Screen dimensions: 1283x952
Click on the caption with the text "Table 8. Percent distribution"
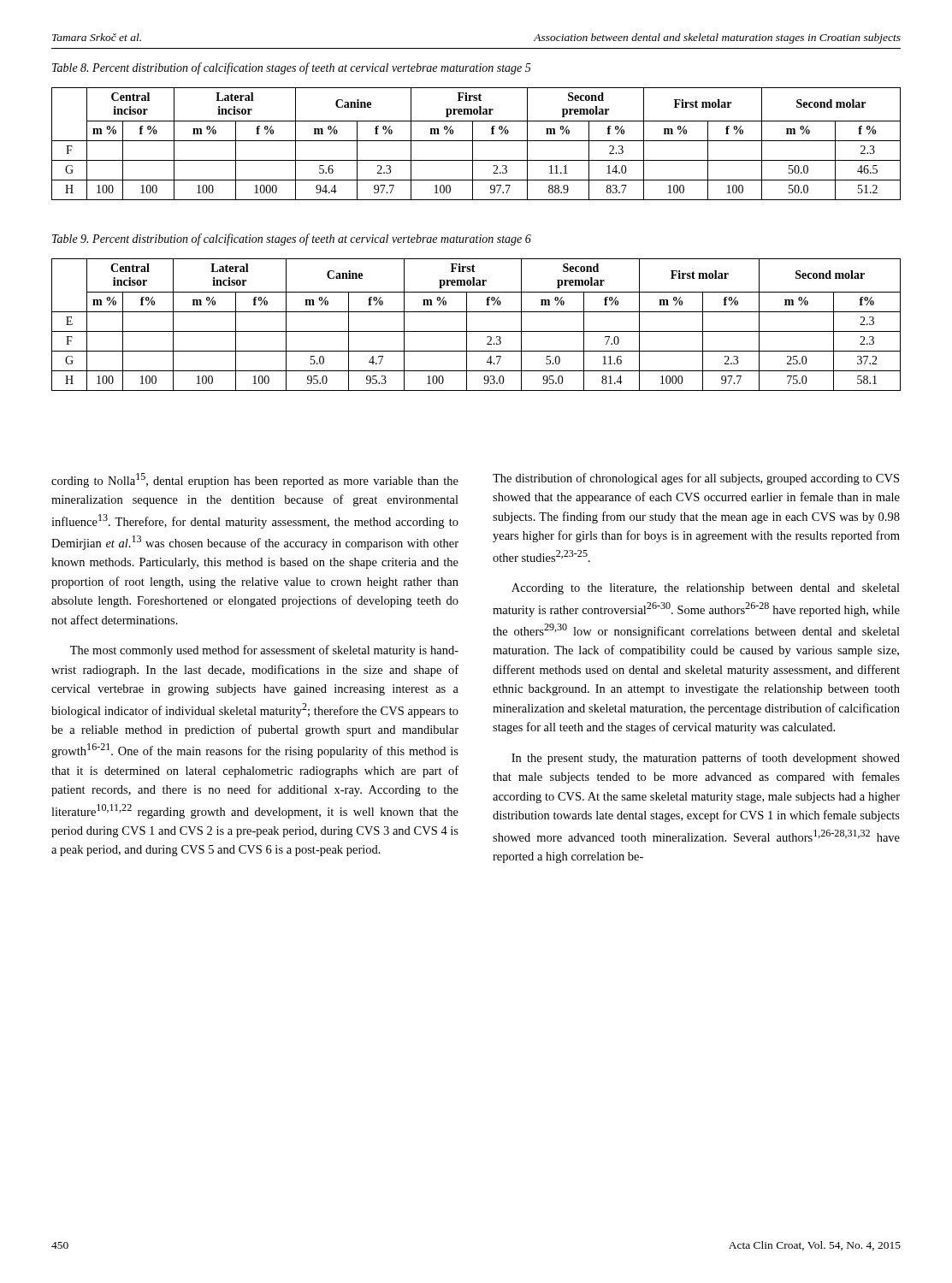[291, 68]
